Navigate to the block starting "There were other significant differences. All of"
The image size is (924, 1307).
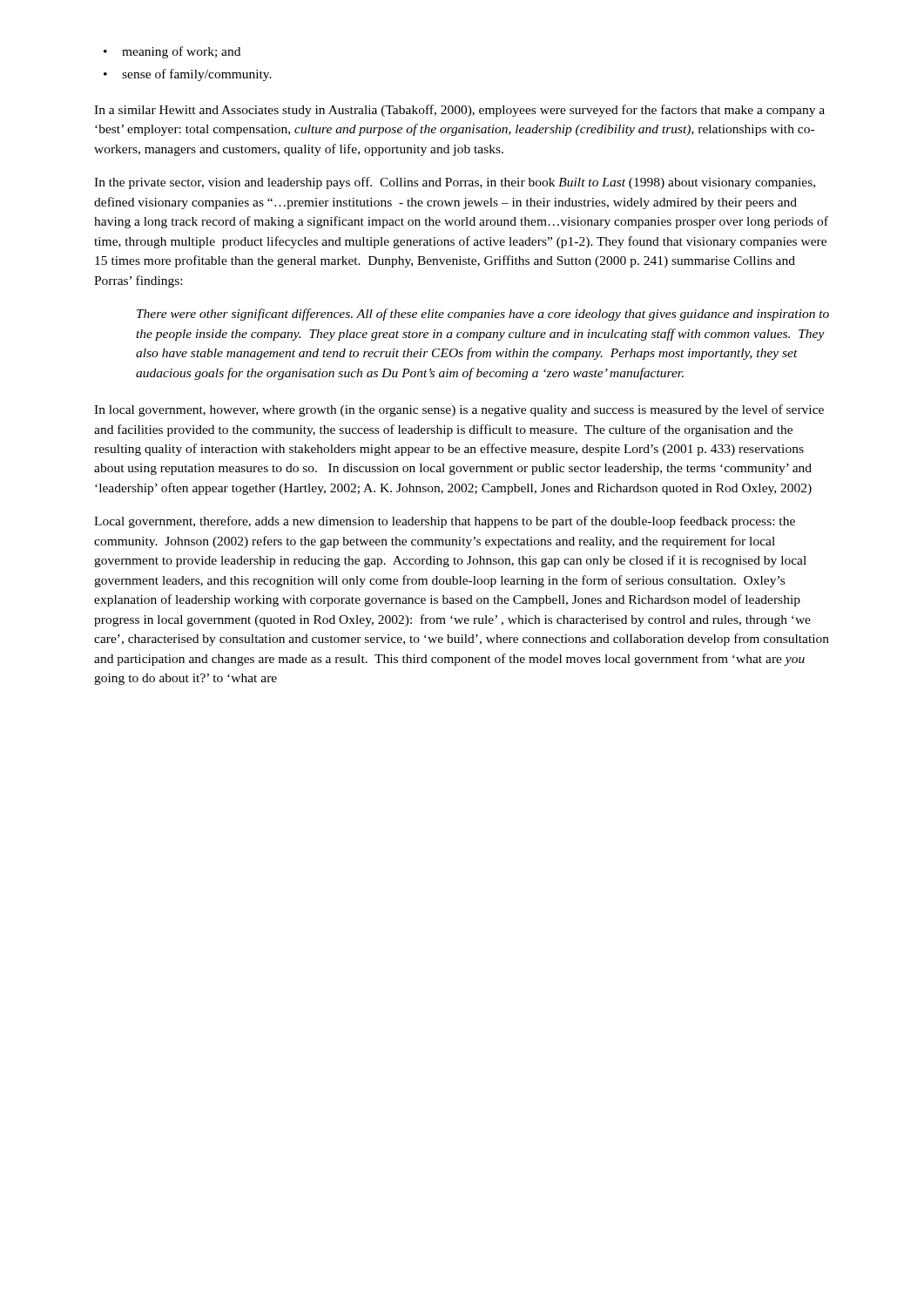(483, 343)
